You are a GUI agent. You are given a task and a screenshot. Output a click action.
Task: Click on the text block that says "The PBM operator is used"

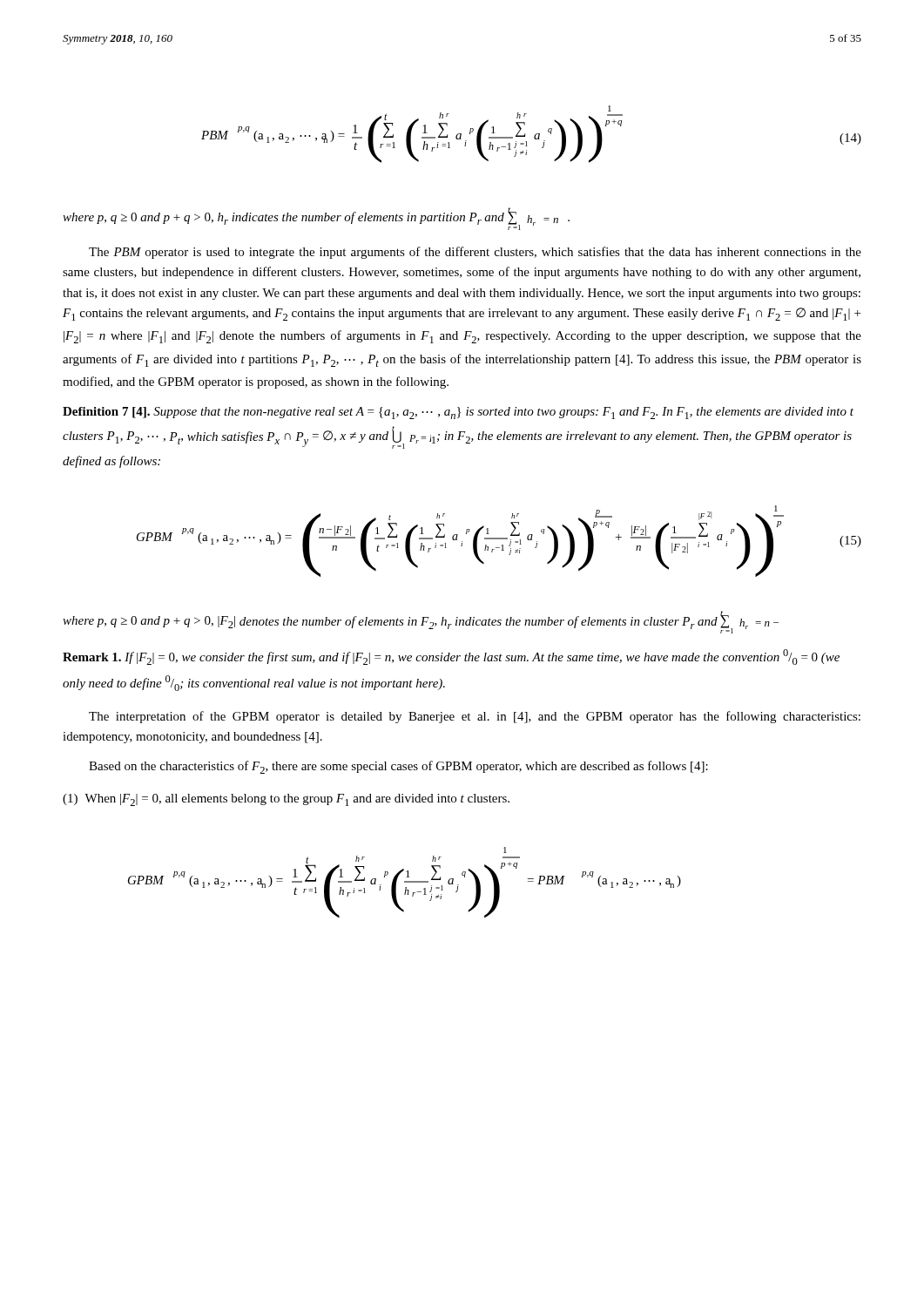(462, 317)
